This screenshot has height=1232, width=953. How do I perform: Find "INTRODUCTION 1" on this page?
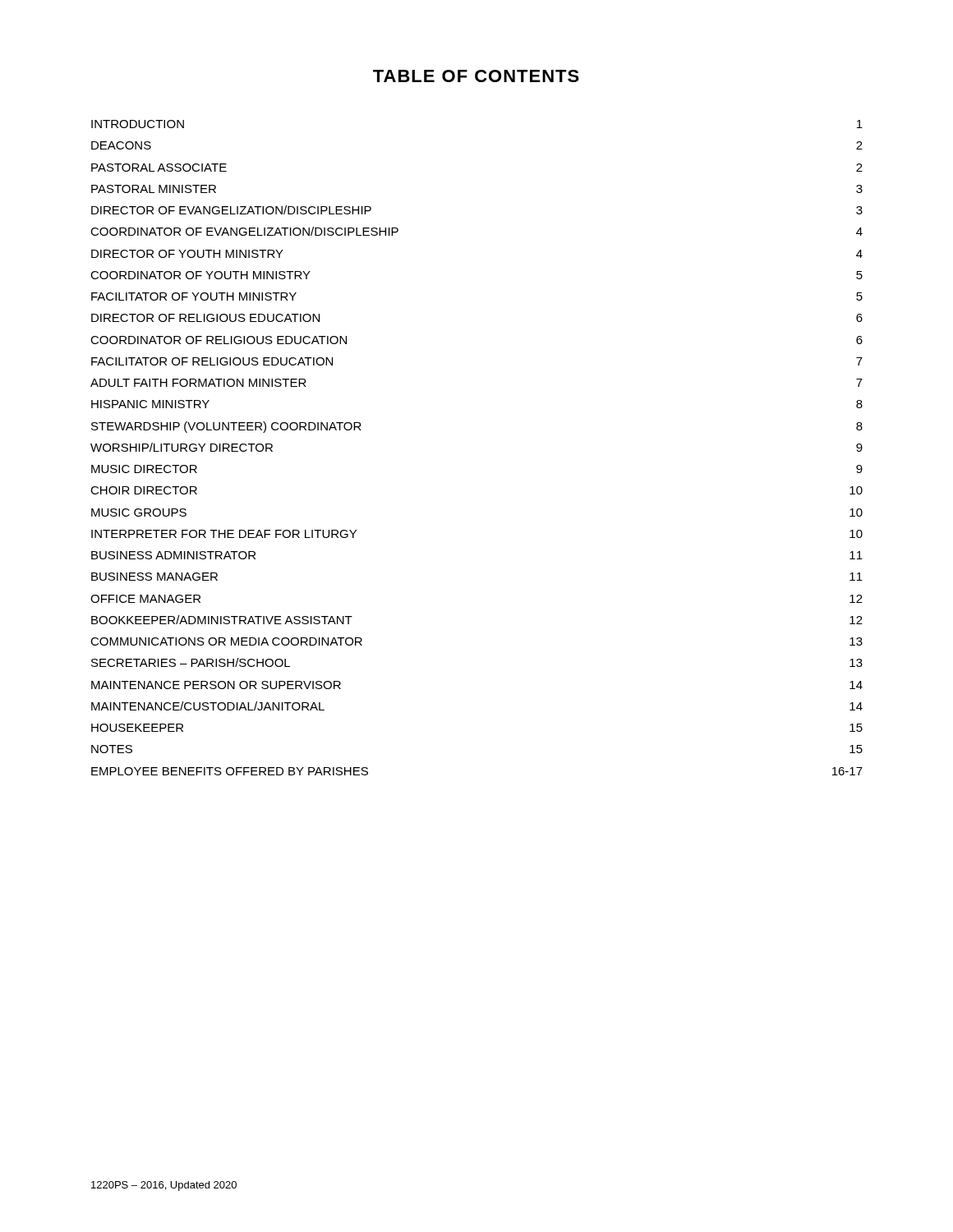pyautogui.click(x=131, y=124)
